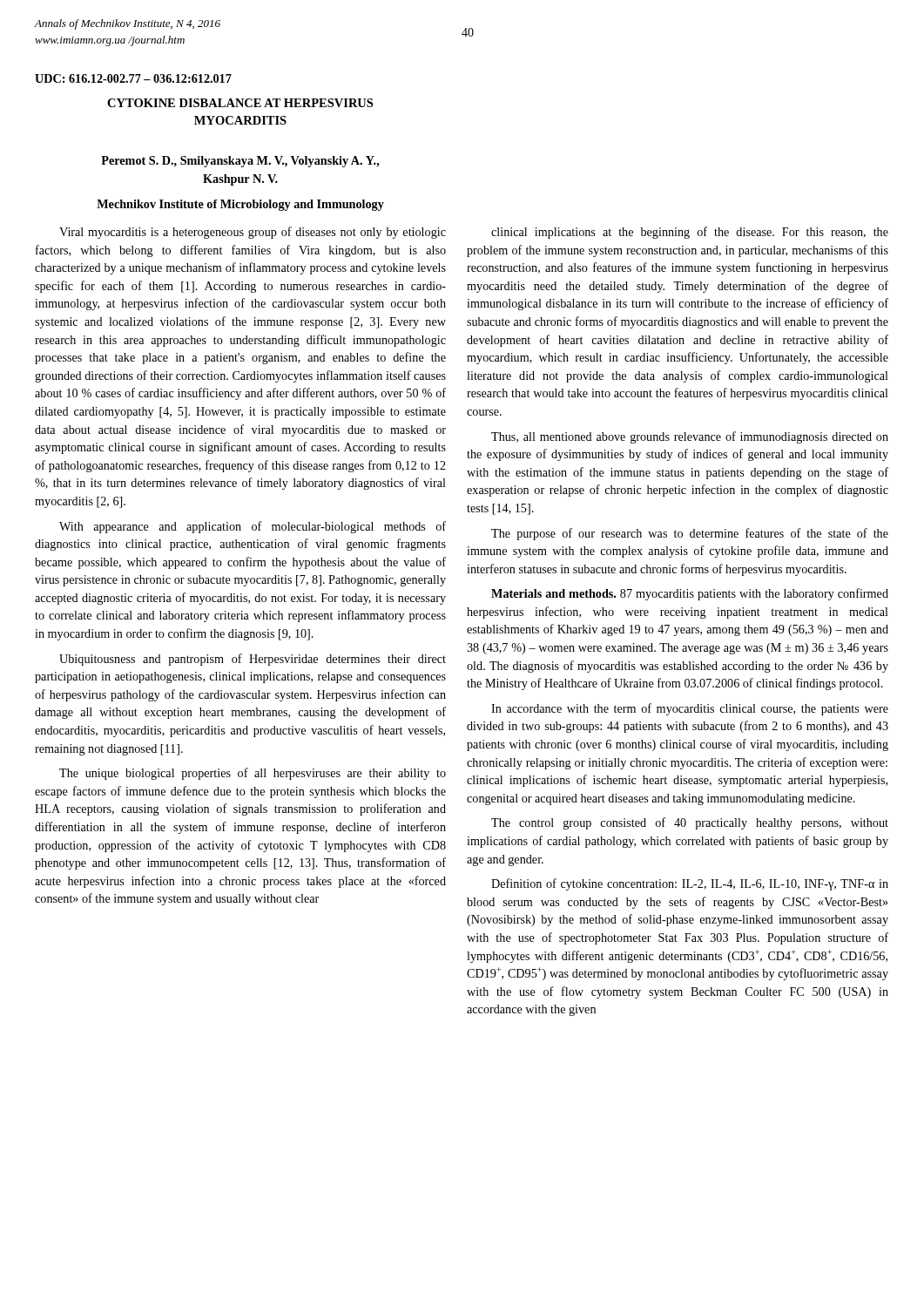Click on the title containing "CYTOKINE DISBALANCE AT"
This screenshot has width=924, height=1307.
pos(240,112)
